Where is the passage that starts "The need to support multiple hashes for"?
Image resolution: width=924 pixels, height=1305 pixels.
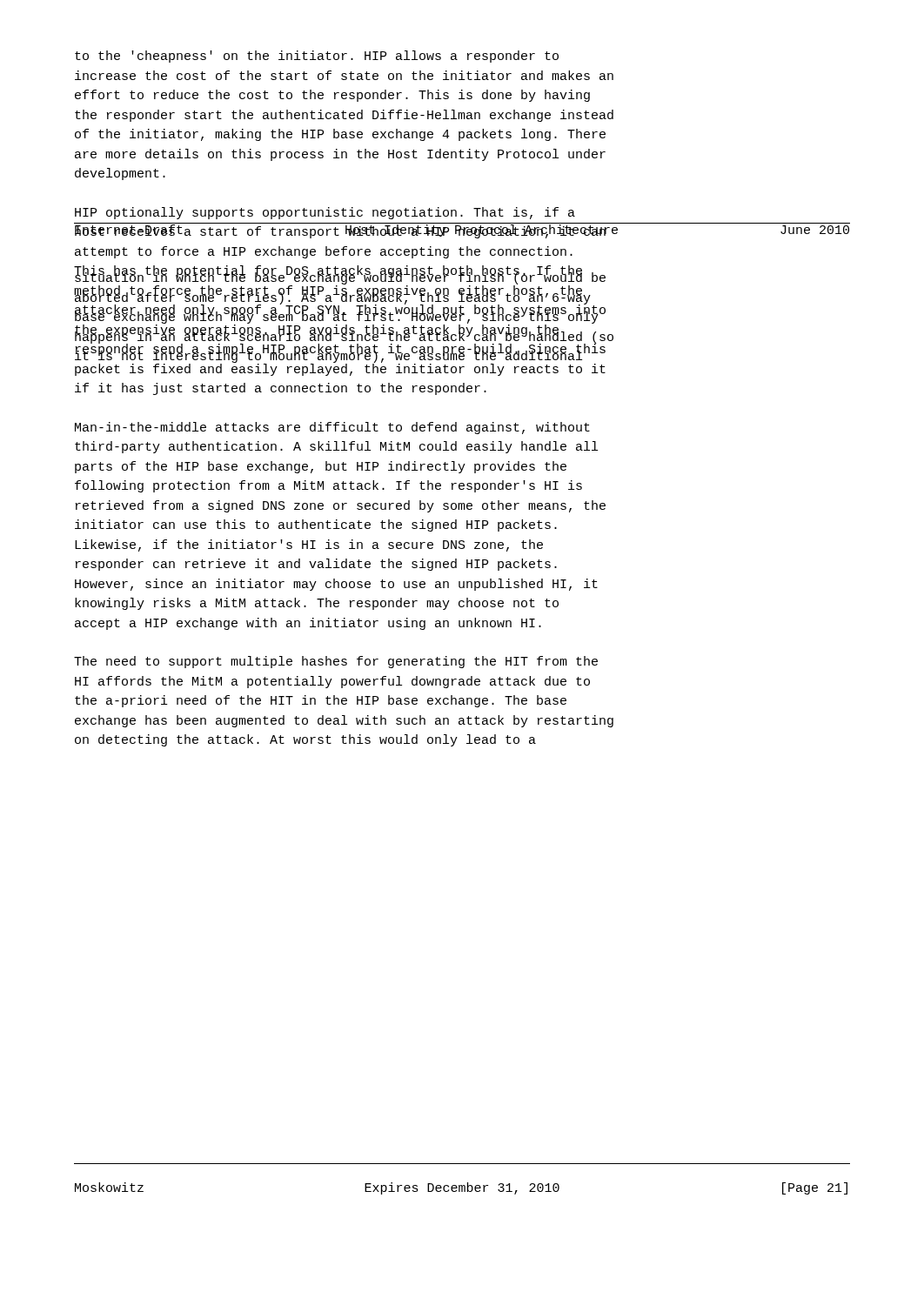tap(344, 702)
